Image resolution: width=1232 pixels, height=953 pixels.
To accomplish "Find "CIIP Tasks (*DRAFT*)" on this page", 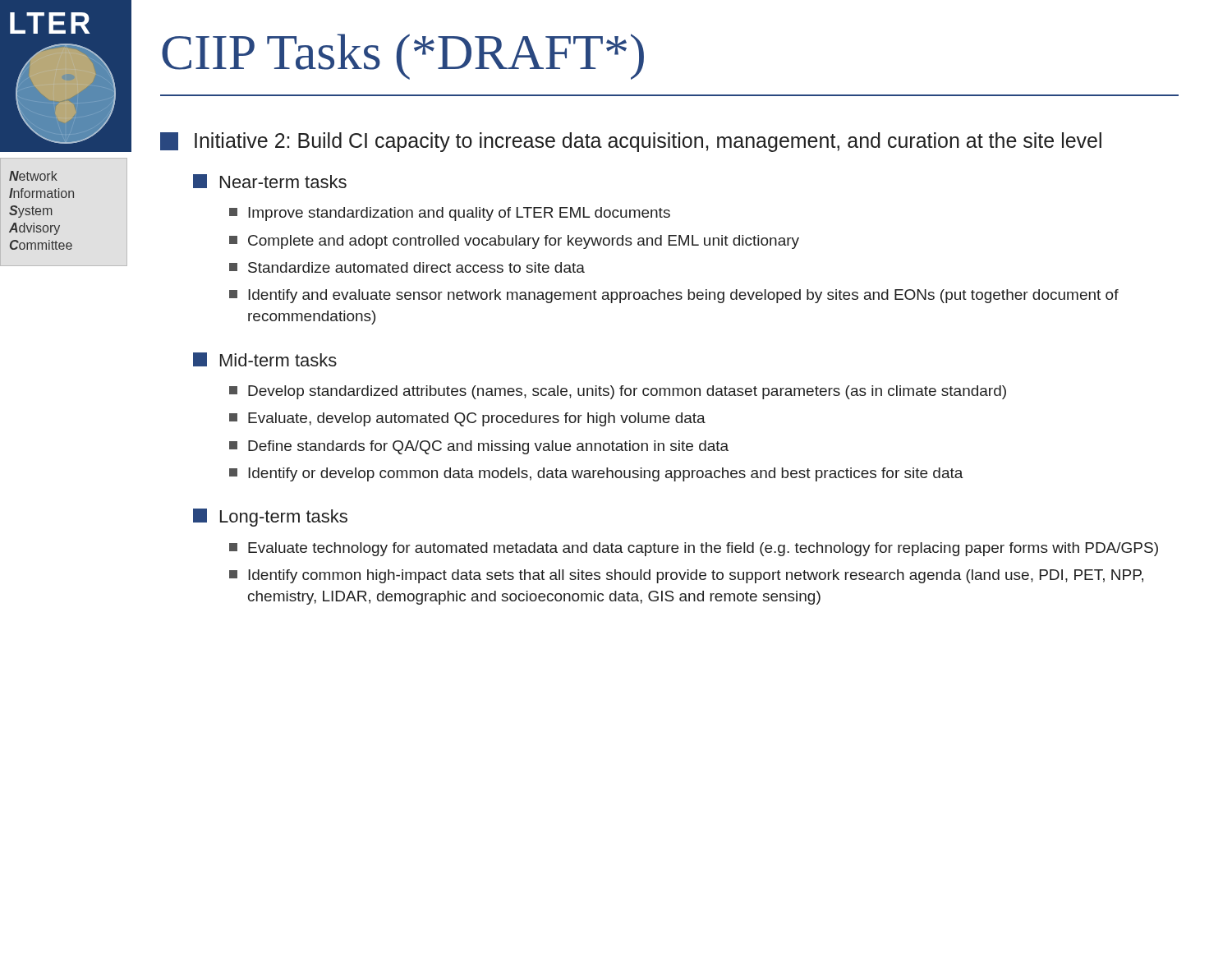I will point(669,60).
